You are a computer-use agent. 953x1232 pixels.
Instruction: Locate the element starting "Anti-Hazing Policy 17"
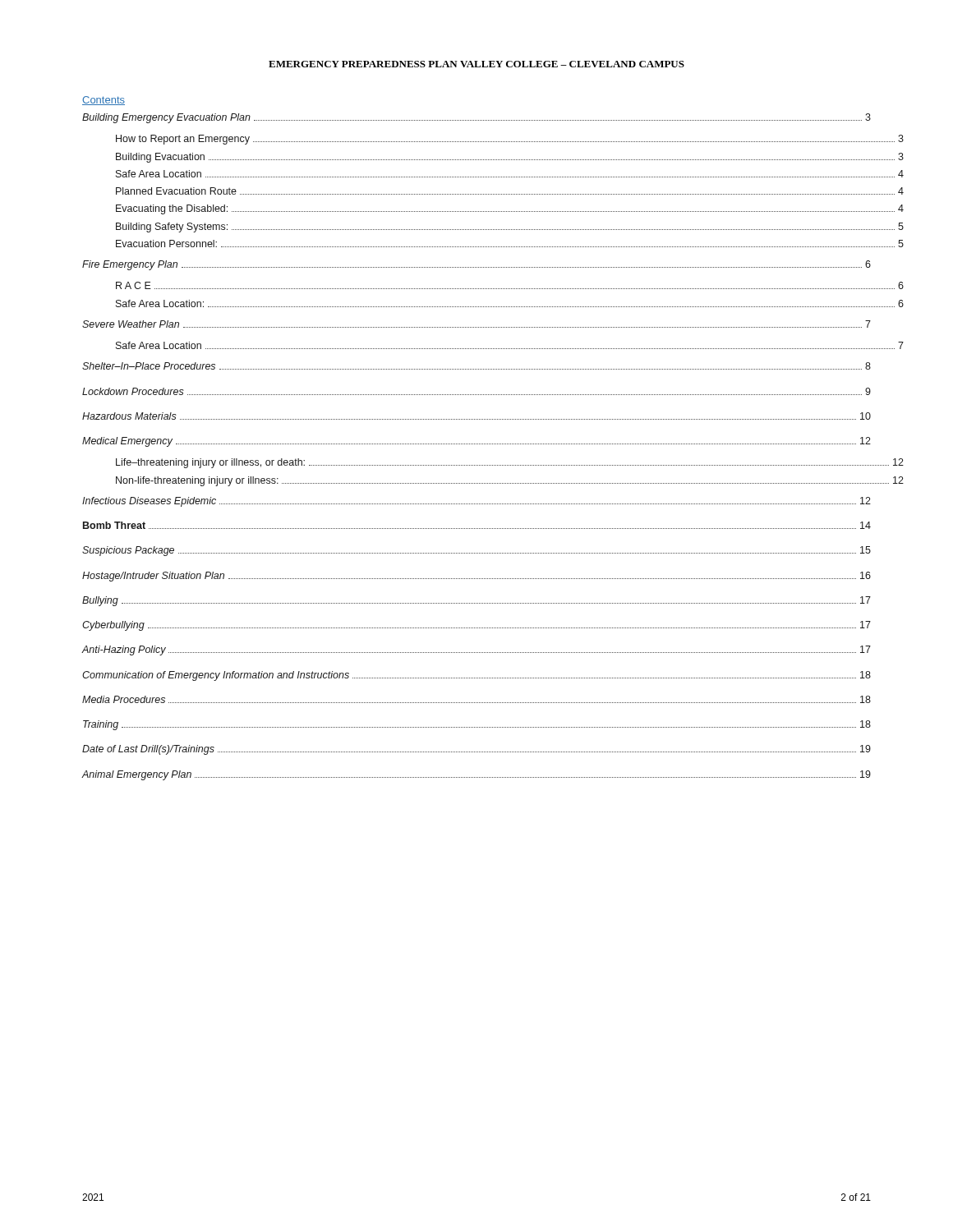pyautogui.click(x=476, y=650)
